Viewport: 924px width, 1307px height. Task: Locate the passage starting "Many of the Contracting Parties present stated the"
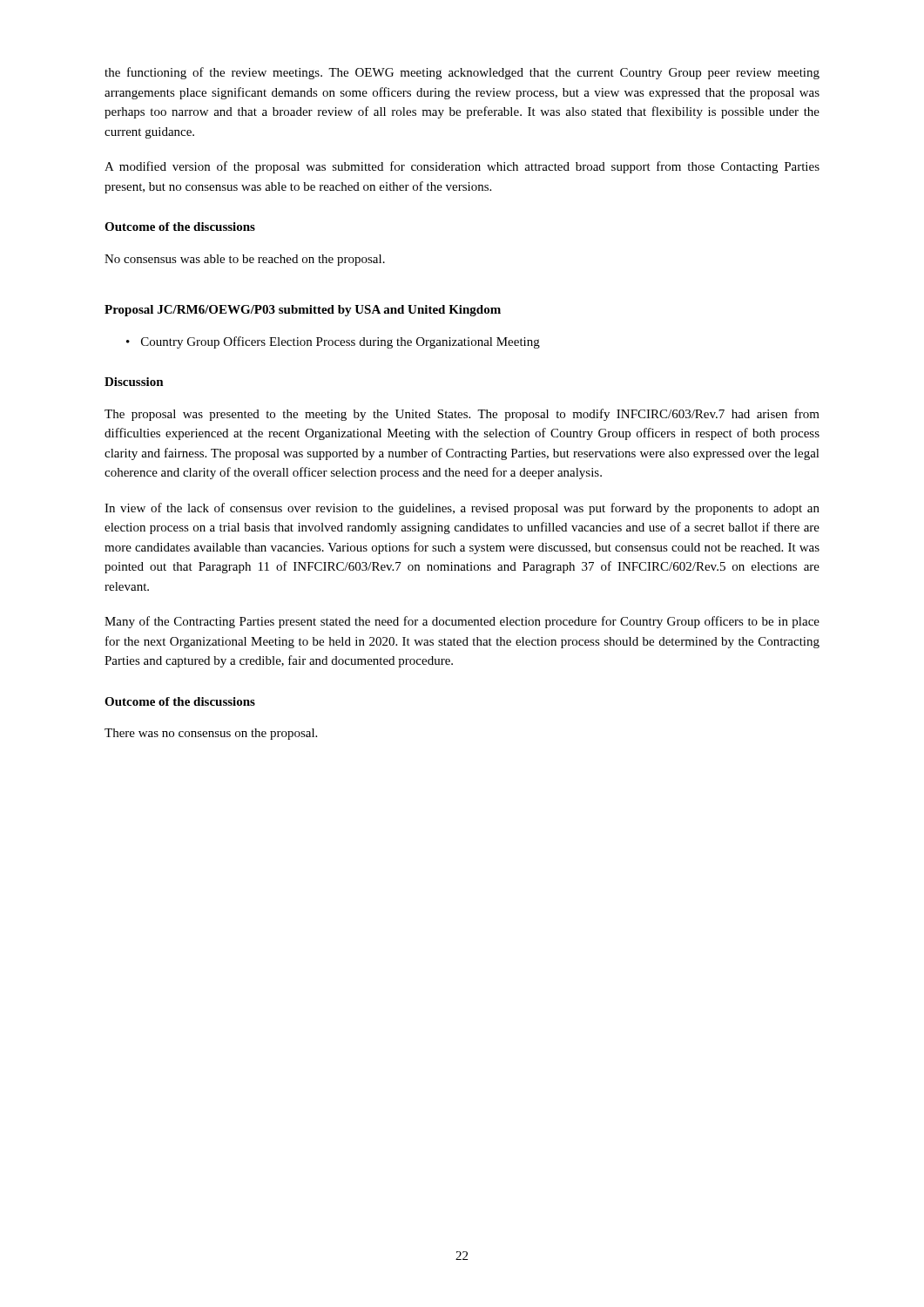pos(462,641)
